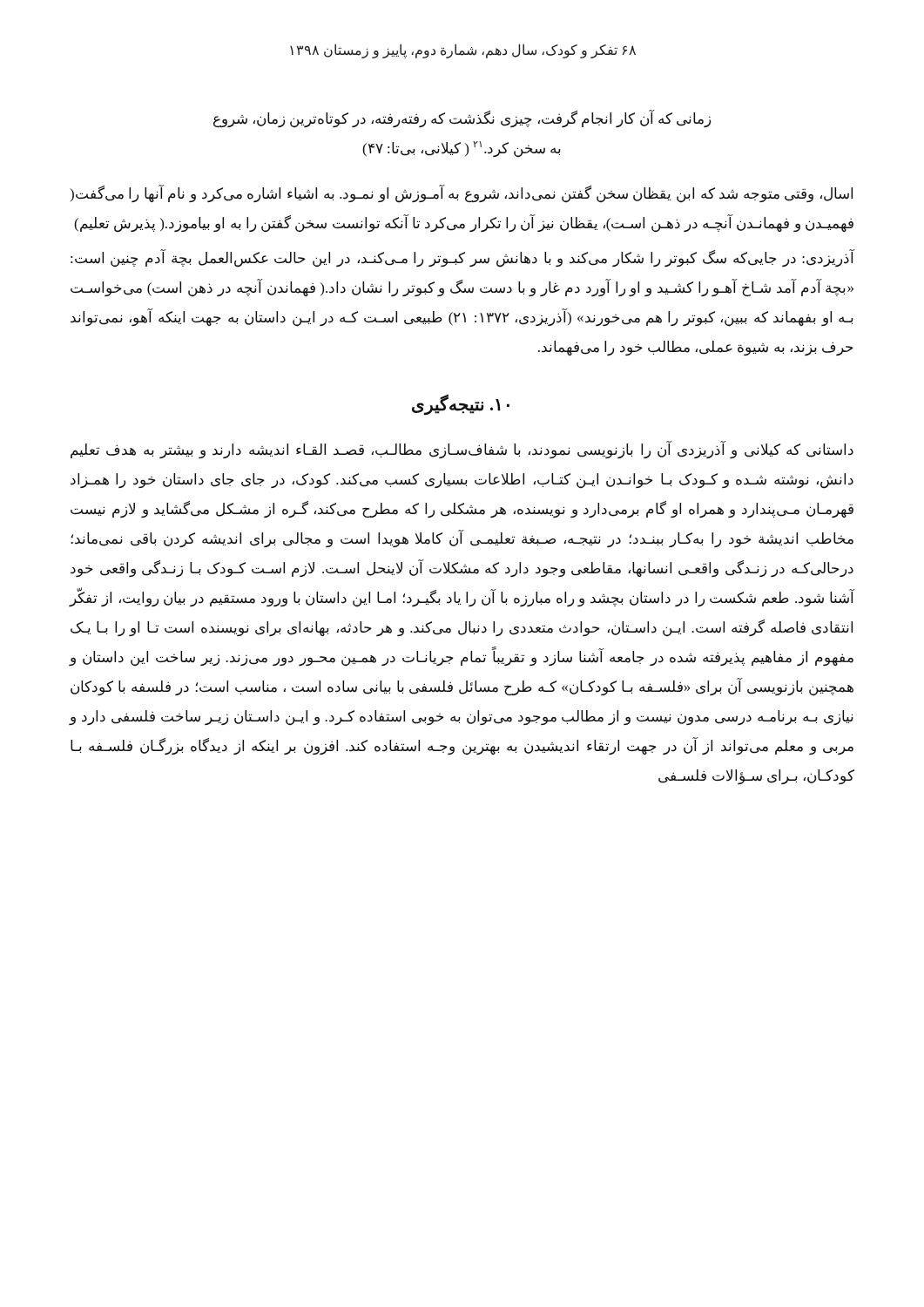Click where it says "۱۰. نتیجه‌گیری"
This screenshot has width=924, height=1307.
(462, 404)
